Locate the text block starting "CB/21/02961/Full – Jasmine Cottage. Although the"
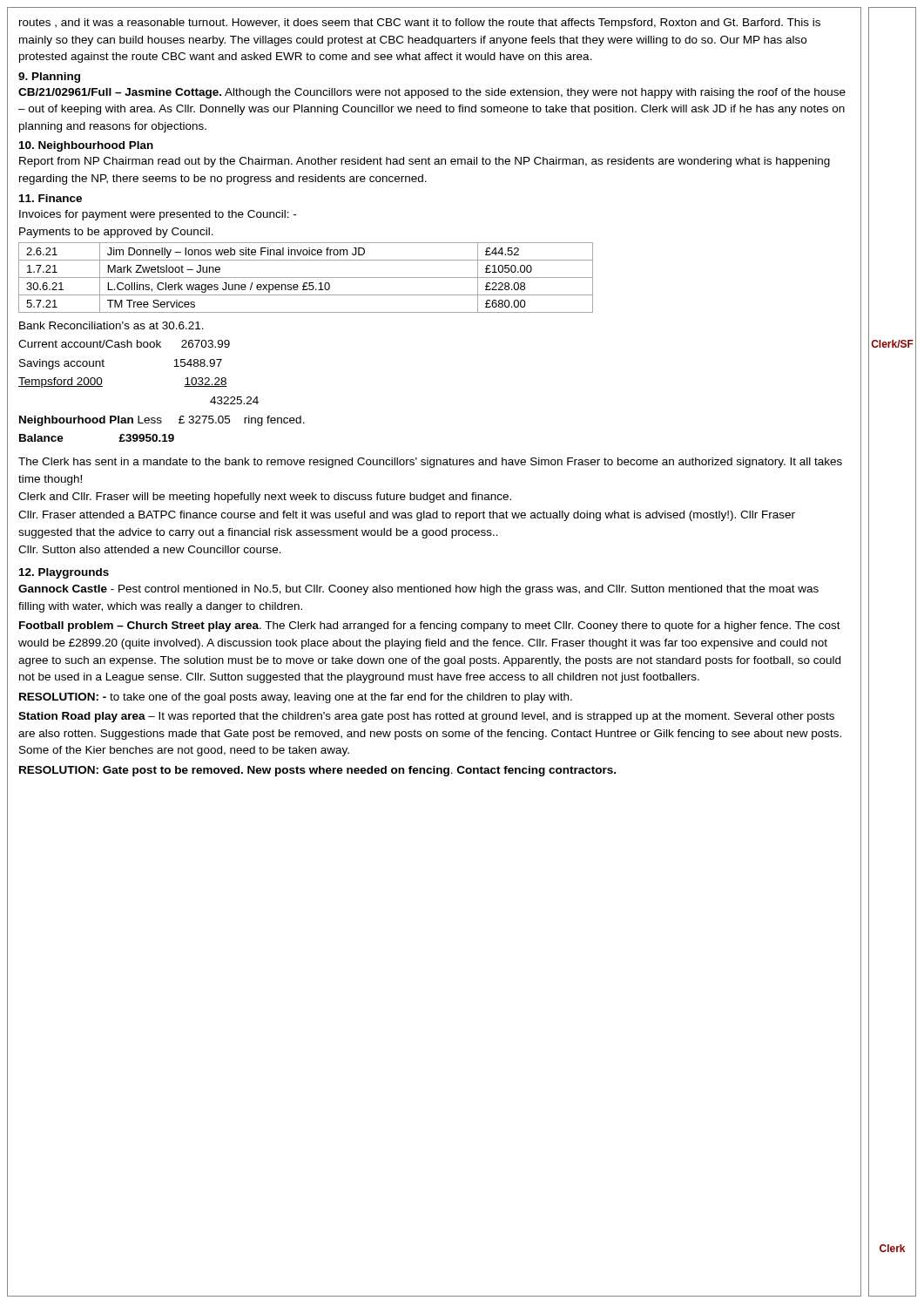 tap(432, 109)
